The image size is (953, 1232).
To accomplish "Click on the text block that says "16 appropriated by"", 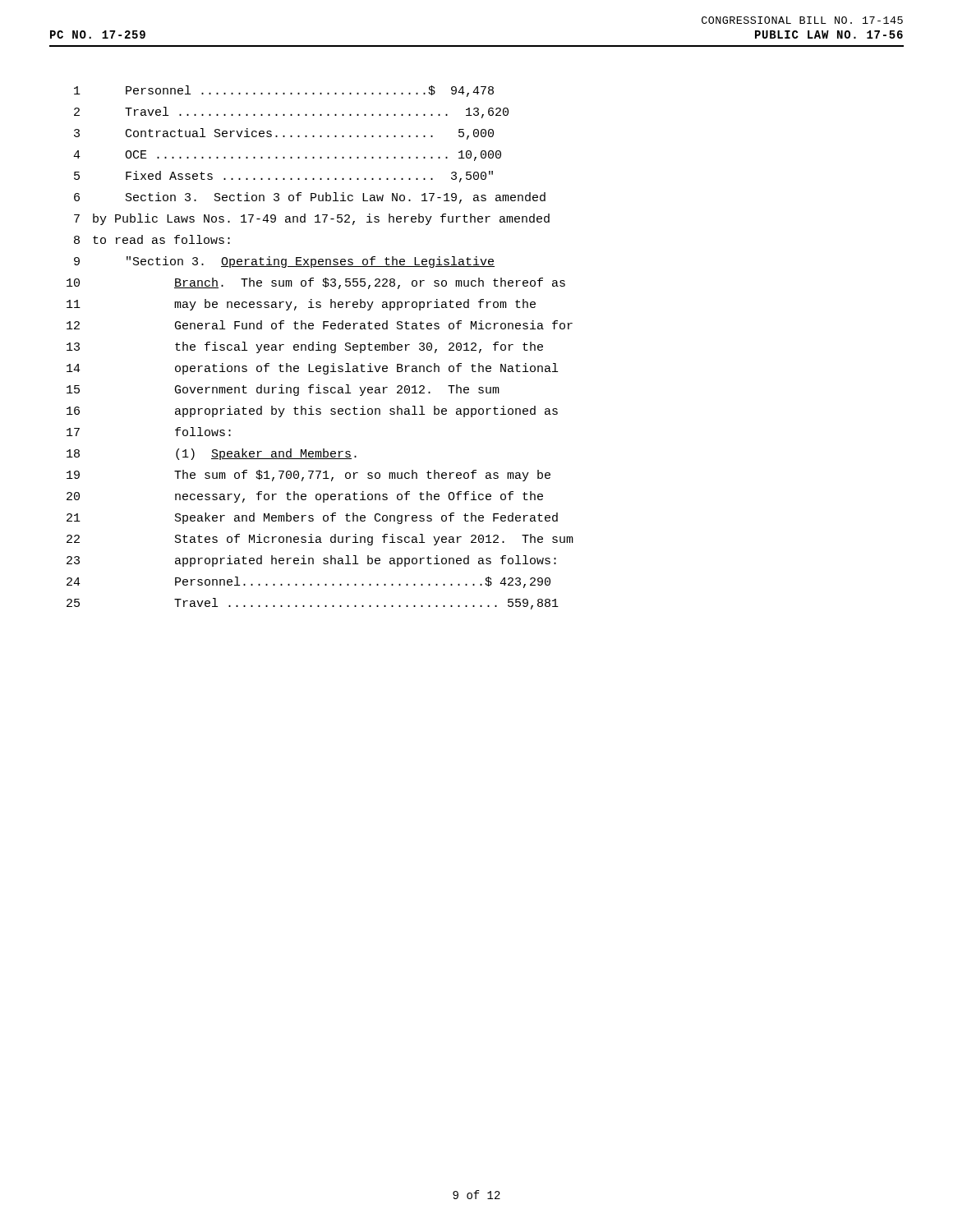I will [476, 412].
